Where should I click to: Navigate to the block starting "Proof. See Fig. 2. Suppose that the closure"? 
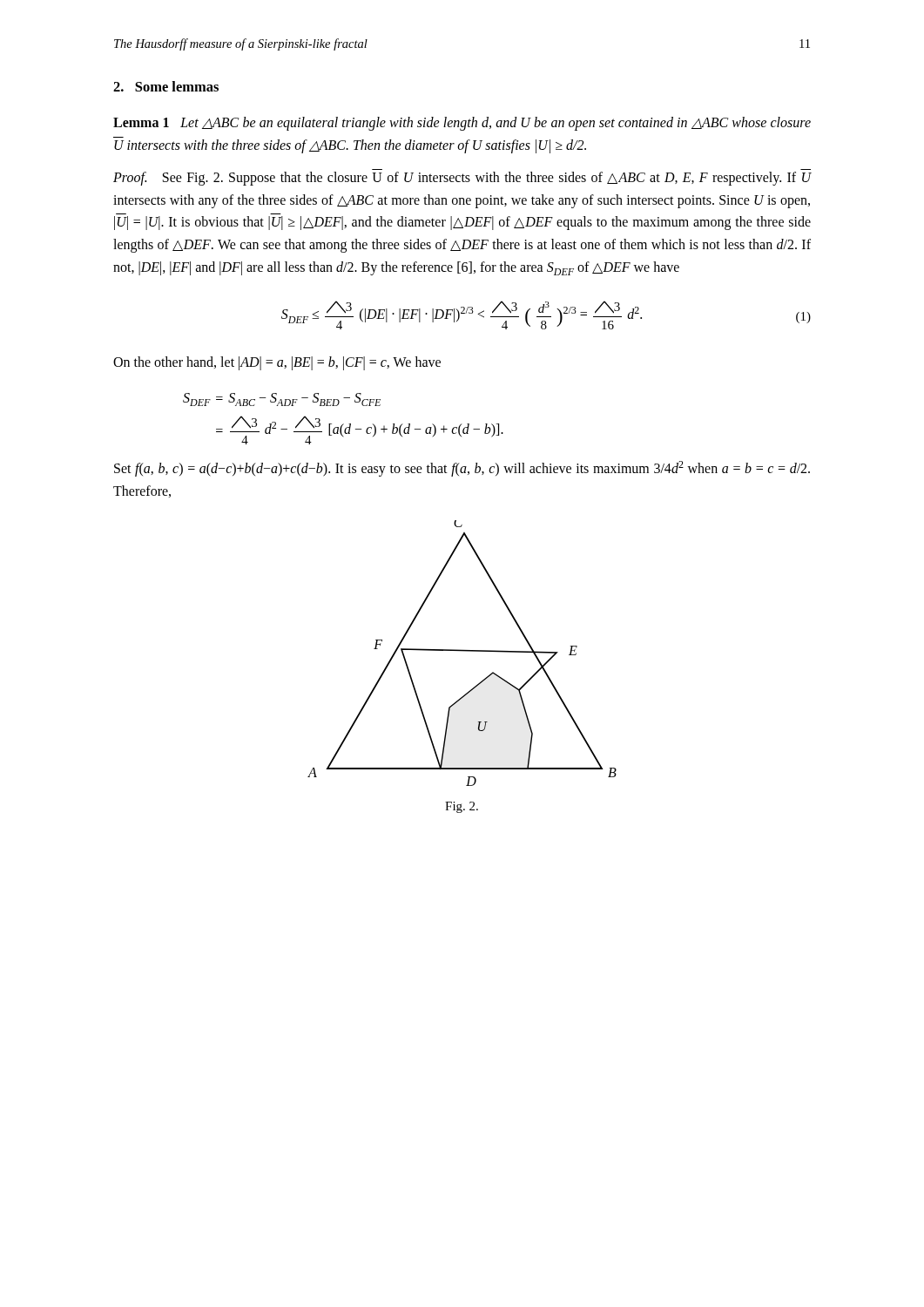point(462,224)
